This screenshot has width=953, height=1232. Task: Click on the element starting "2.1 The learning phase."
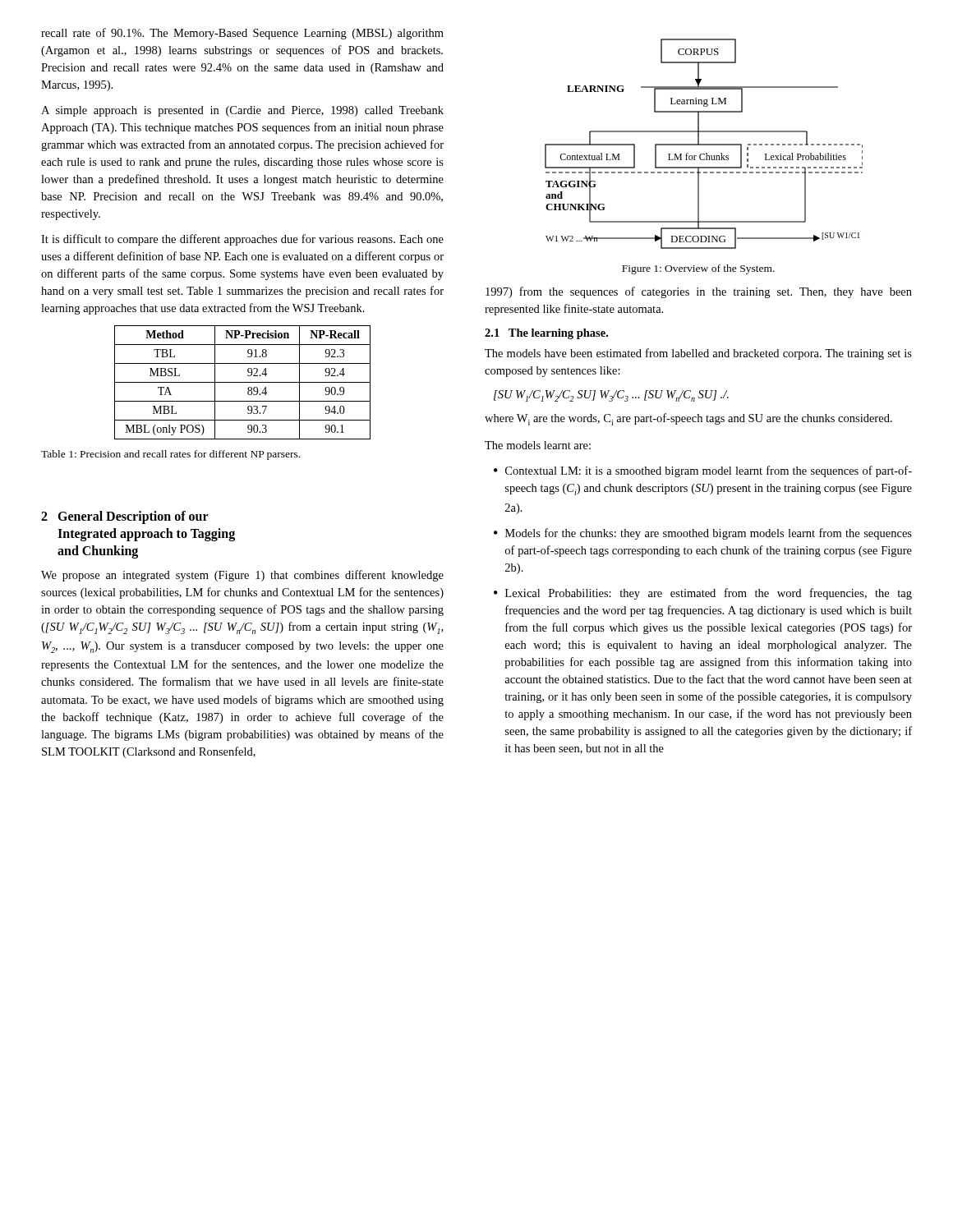pos(547,333)
